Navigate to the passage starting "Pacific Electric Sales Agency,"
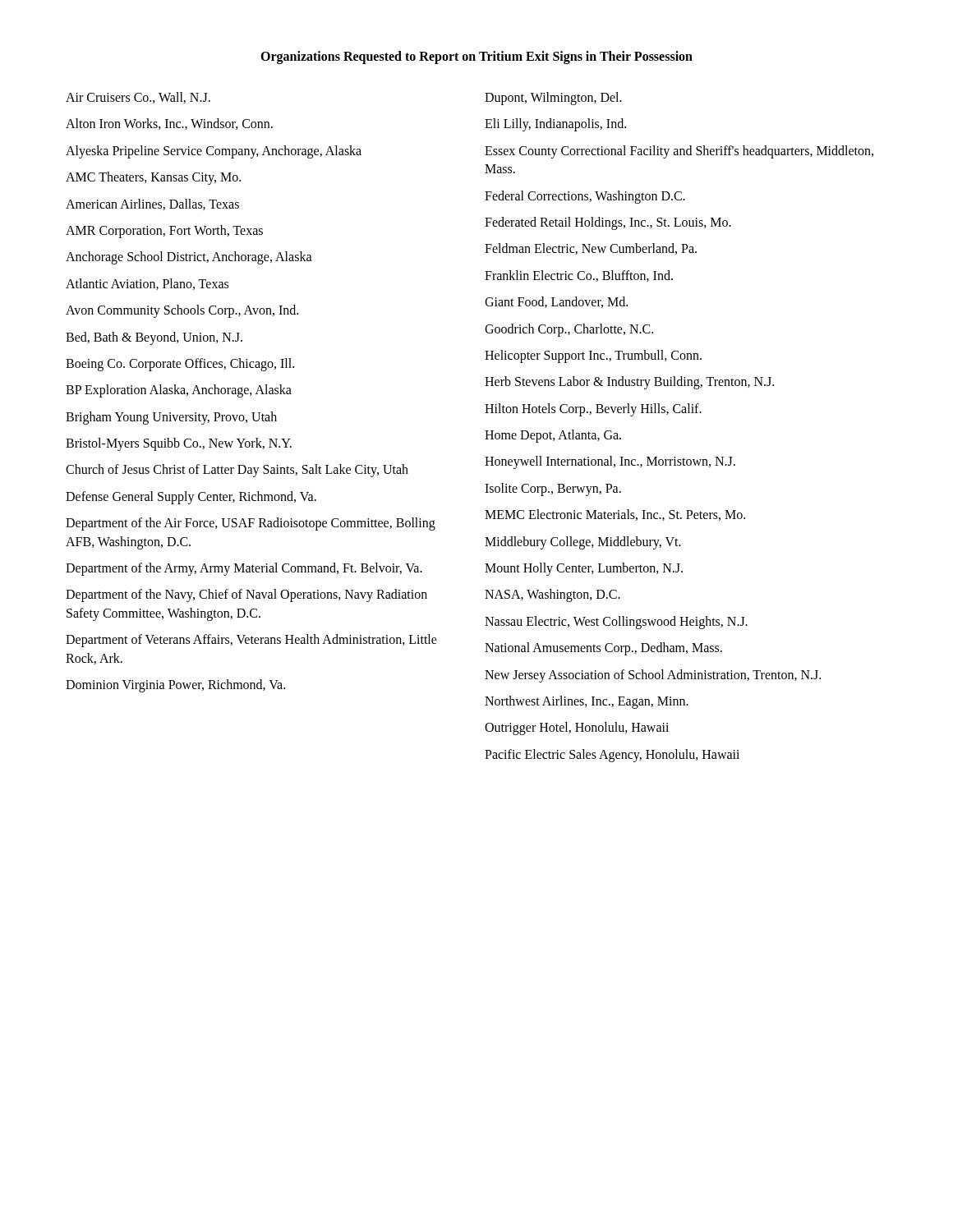953x1232 pixels. (612, 754)
